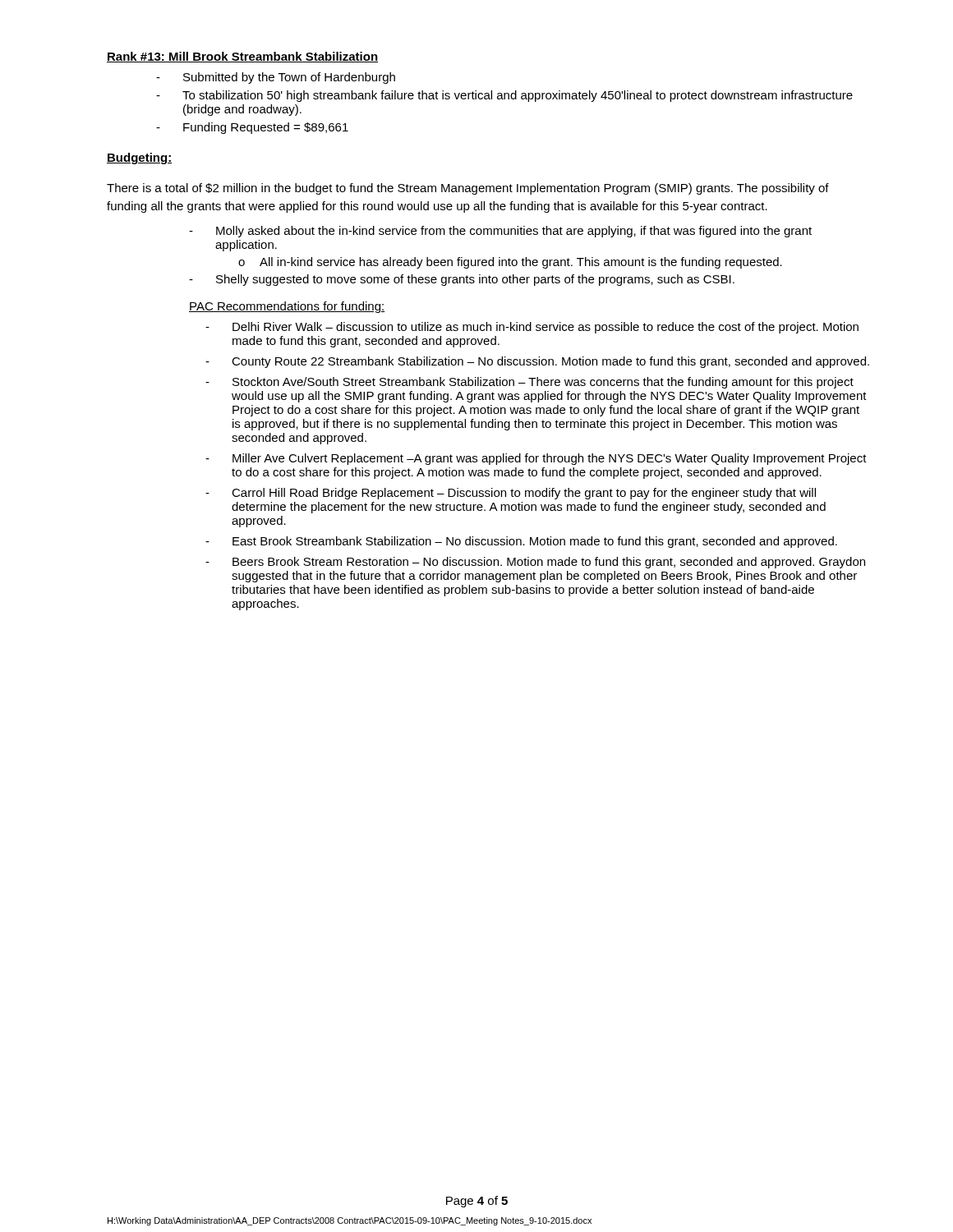Click the passage that begins "- Carrol Hill Road Bridge Replacement – Discussion"
The height and width of the screenshot is (1232, 953).
[538, 506]
